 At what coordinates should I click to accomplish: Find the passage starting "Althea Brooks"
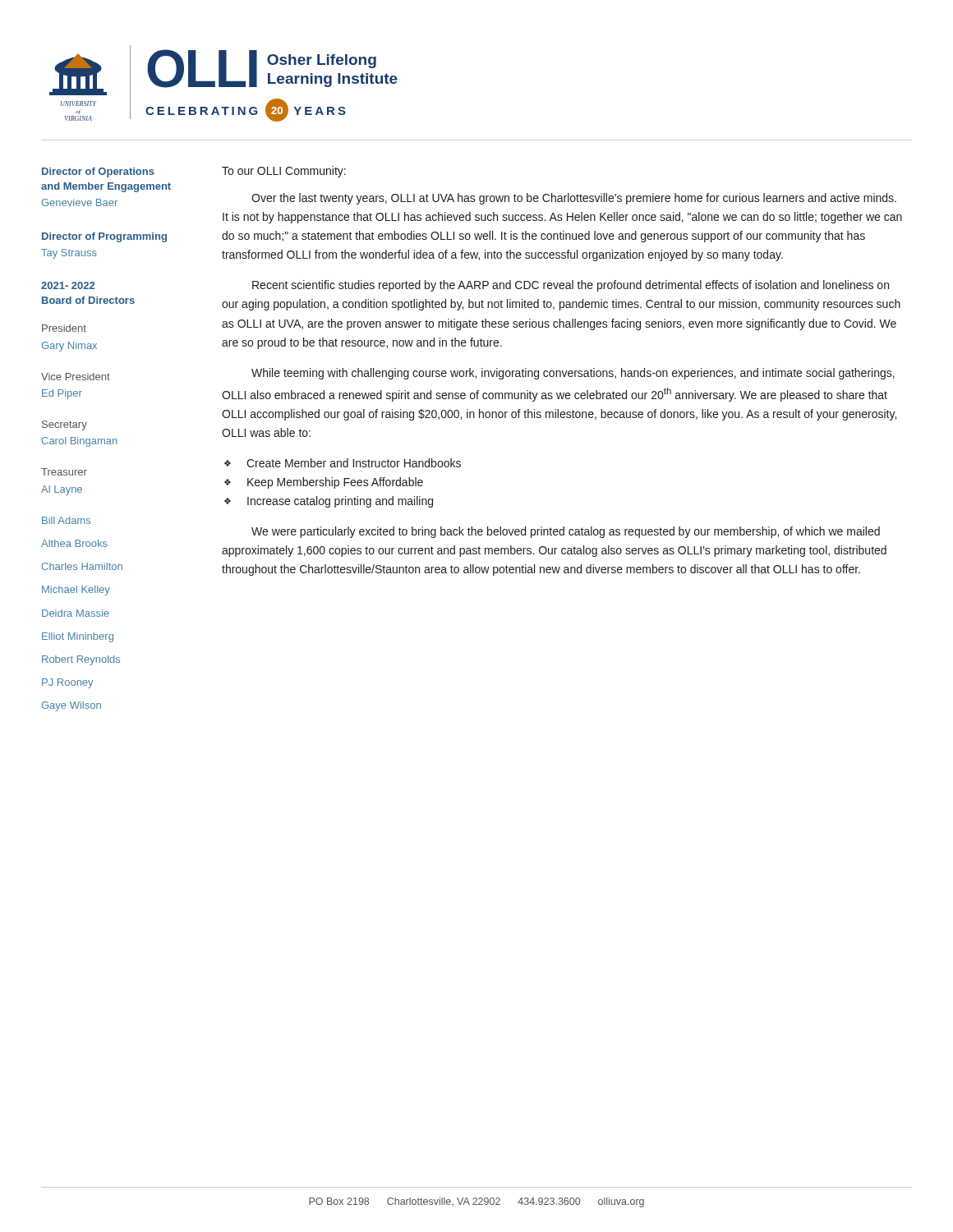115,544
